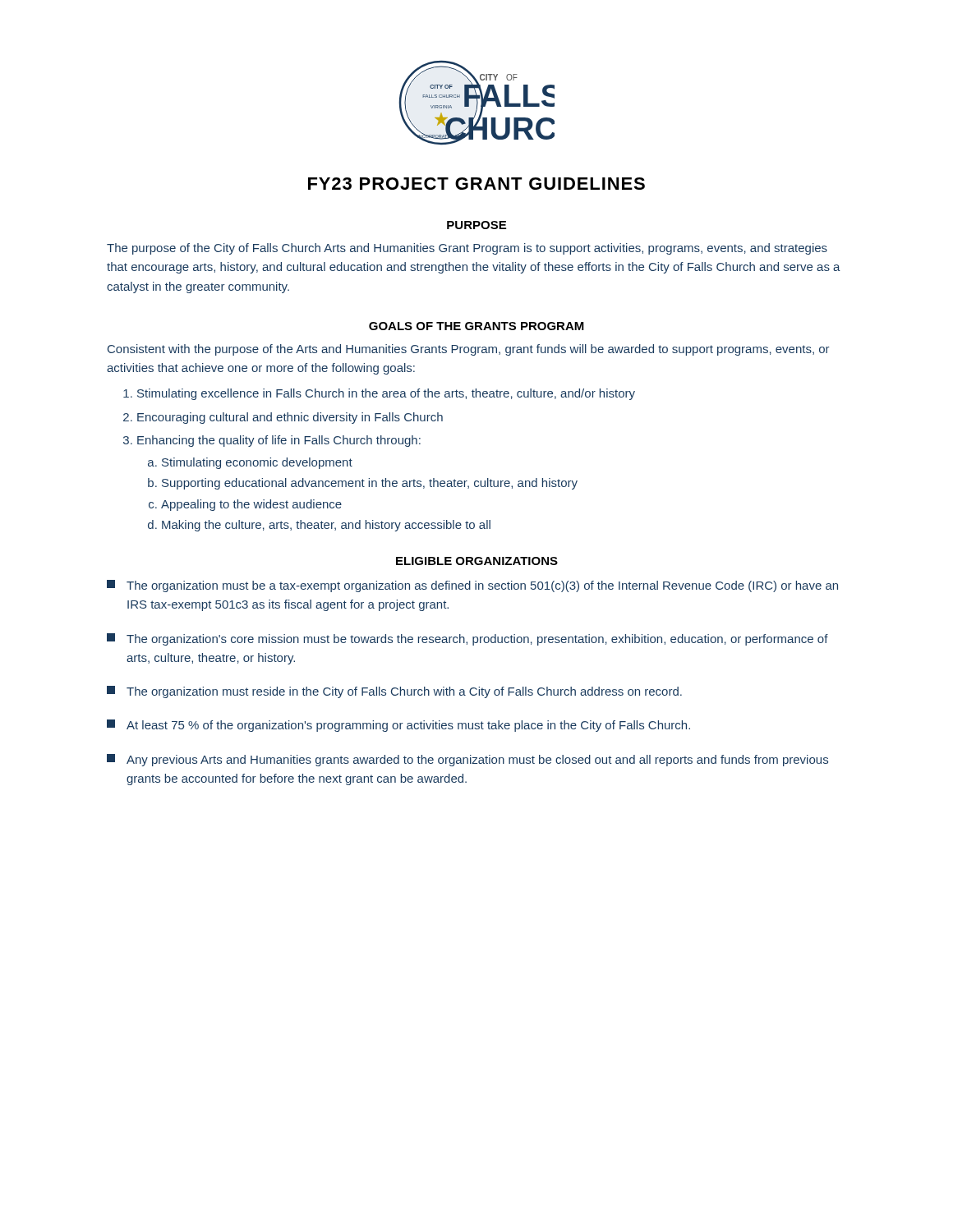
Task: Find the element starting "Consistent with the purpose of"
Action: (x=468, y=358)
